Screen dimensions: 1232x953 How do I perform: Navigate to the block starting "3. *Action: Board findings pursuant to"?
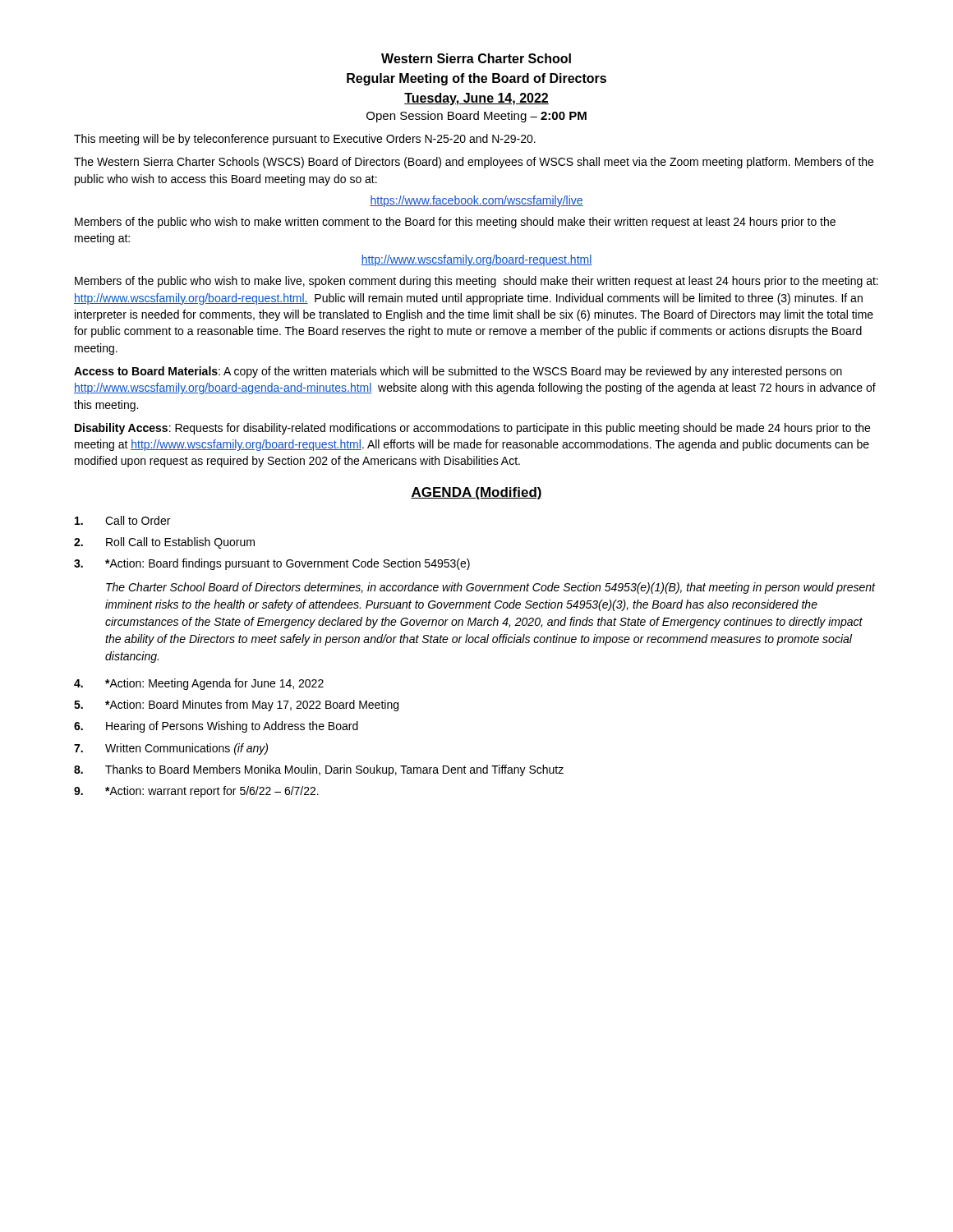tap(476, 564)
